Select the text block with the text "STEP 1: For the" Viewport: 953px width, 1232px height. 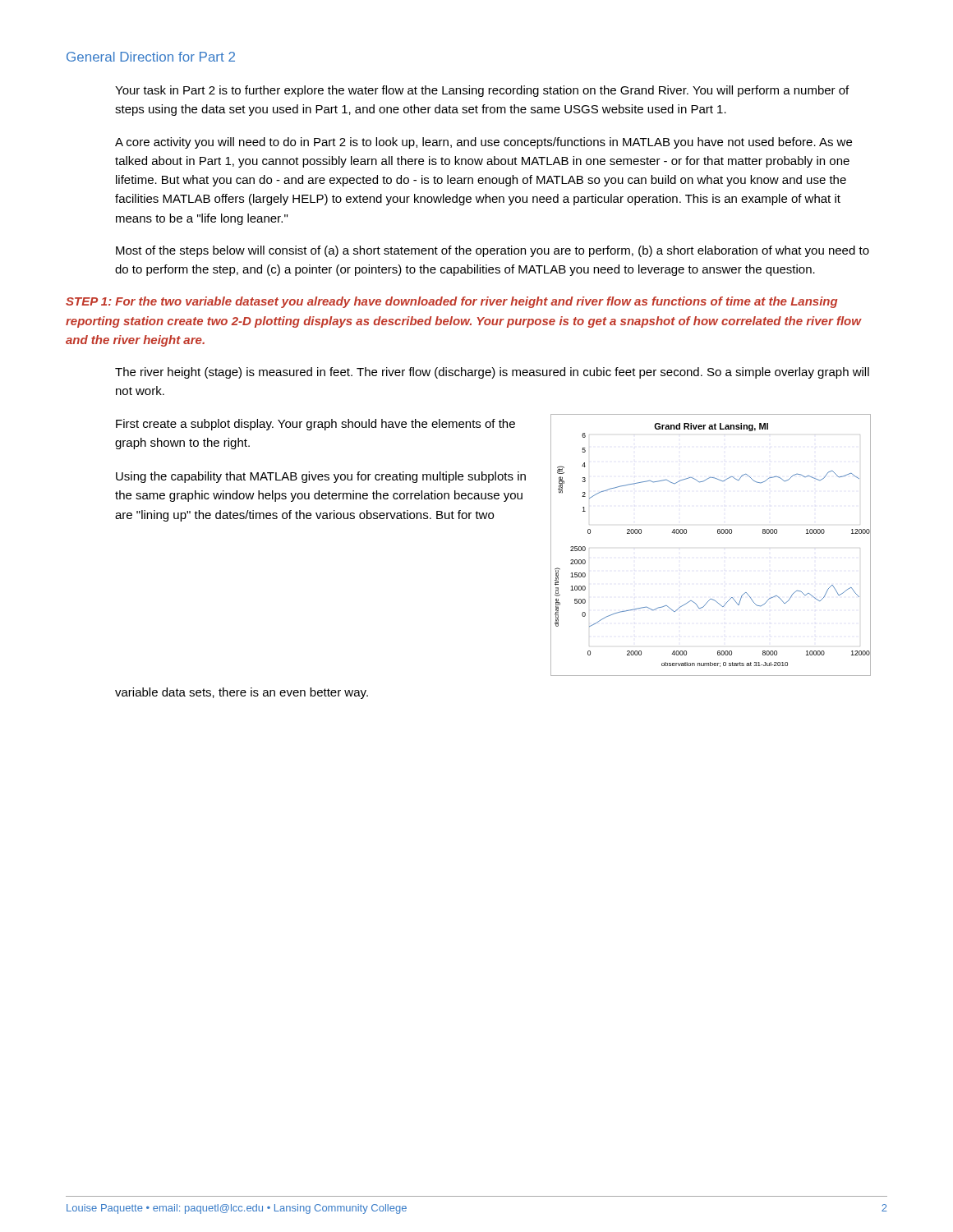[463, 320]
